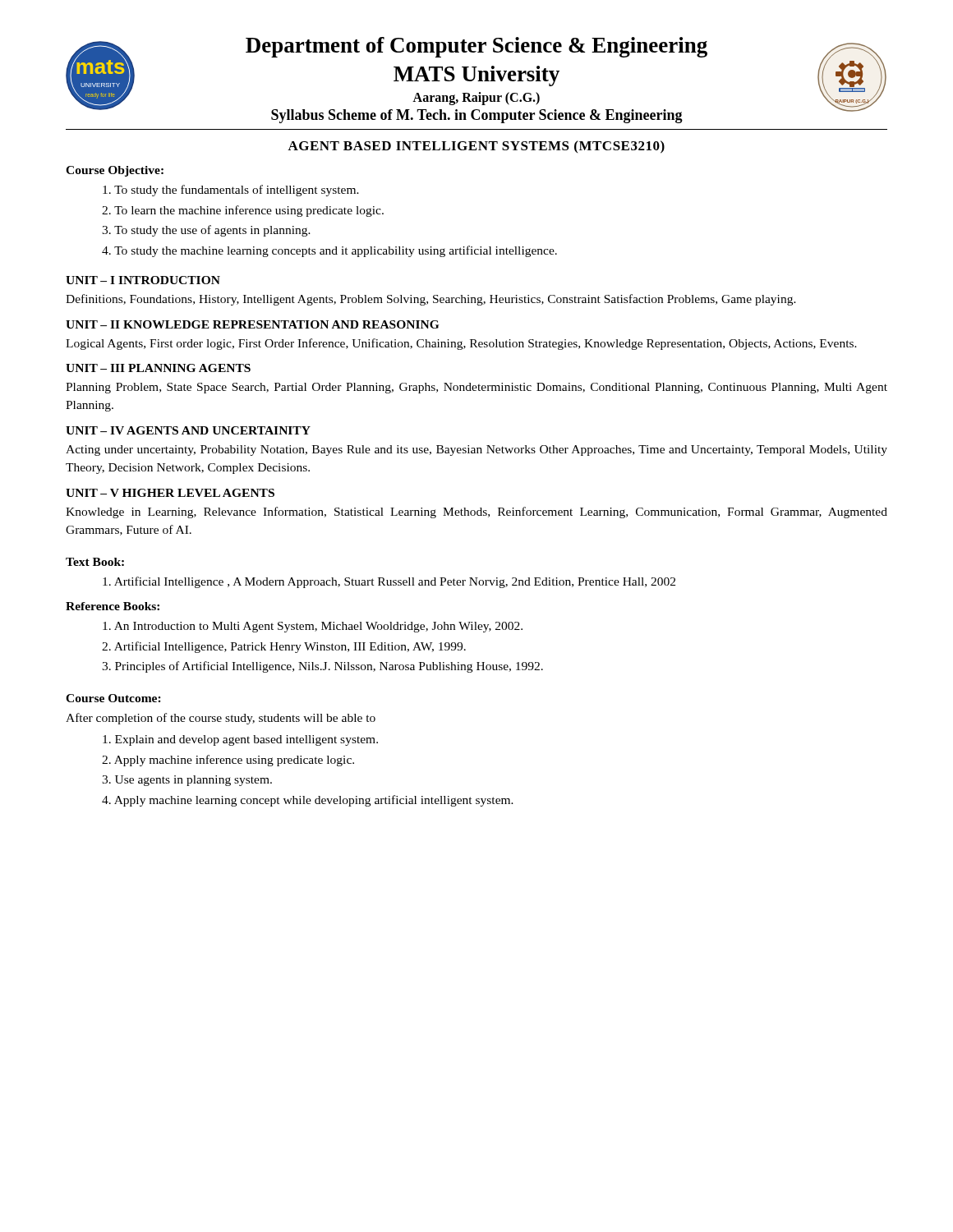Screen dimensions: 1232x953
Task: Navigate to the element starting "Course Objective:"
Action: click(115, 170)
